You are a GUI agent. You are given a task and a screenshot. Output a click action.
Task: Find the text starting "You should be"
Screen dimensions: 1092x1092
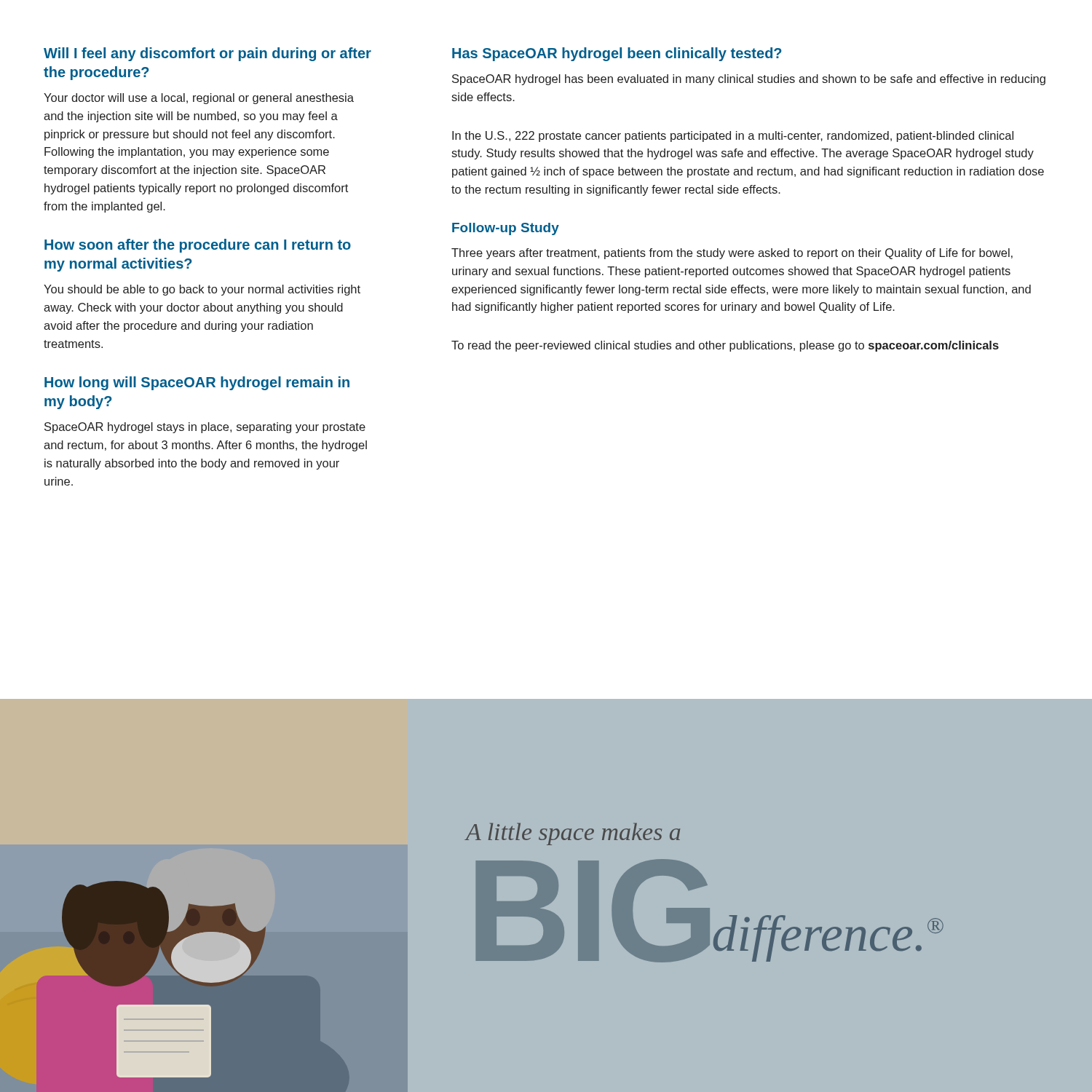pos(207,316)
